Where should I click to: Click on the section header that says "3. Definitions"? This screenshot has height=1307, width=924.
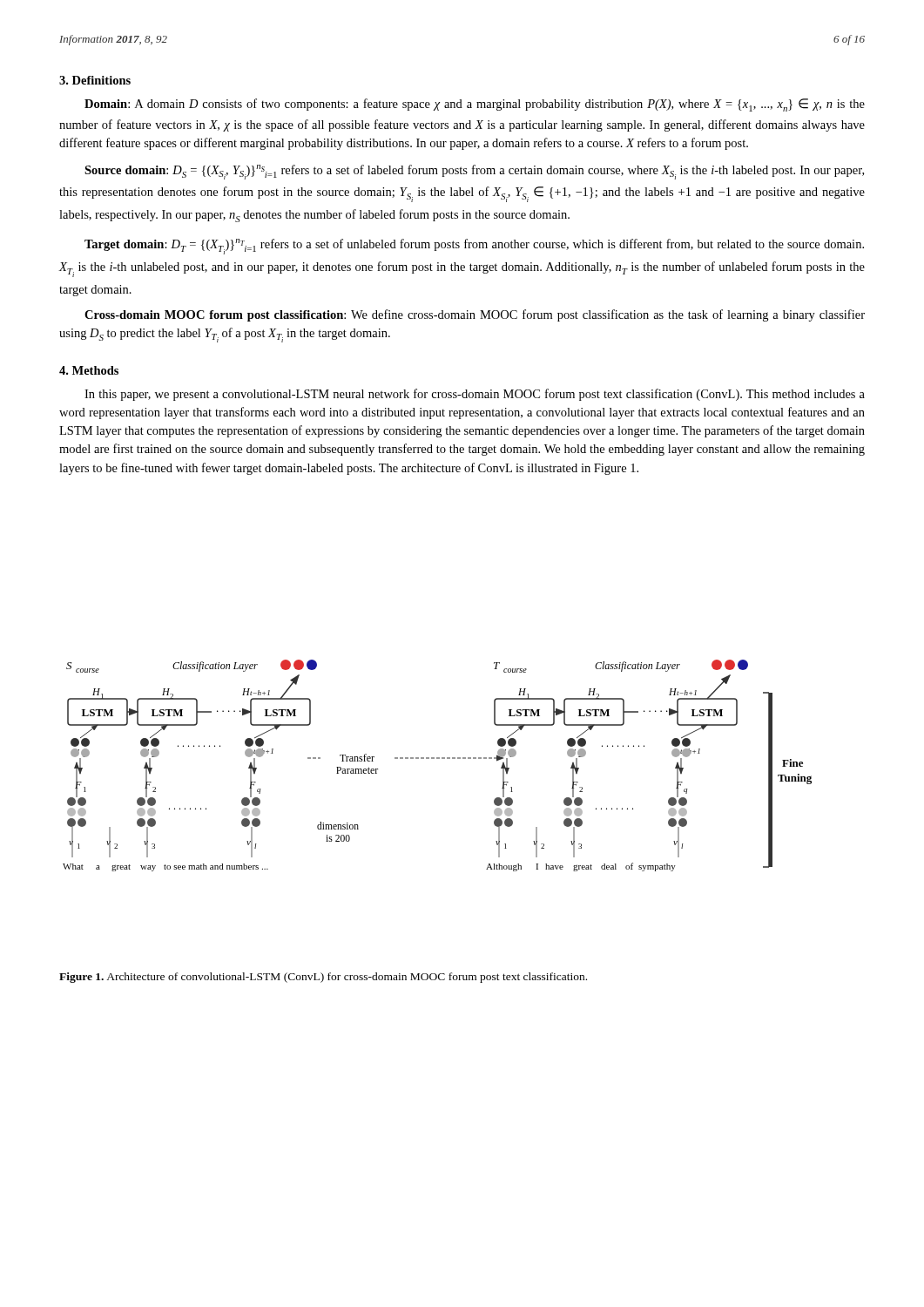[95, 80]
